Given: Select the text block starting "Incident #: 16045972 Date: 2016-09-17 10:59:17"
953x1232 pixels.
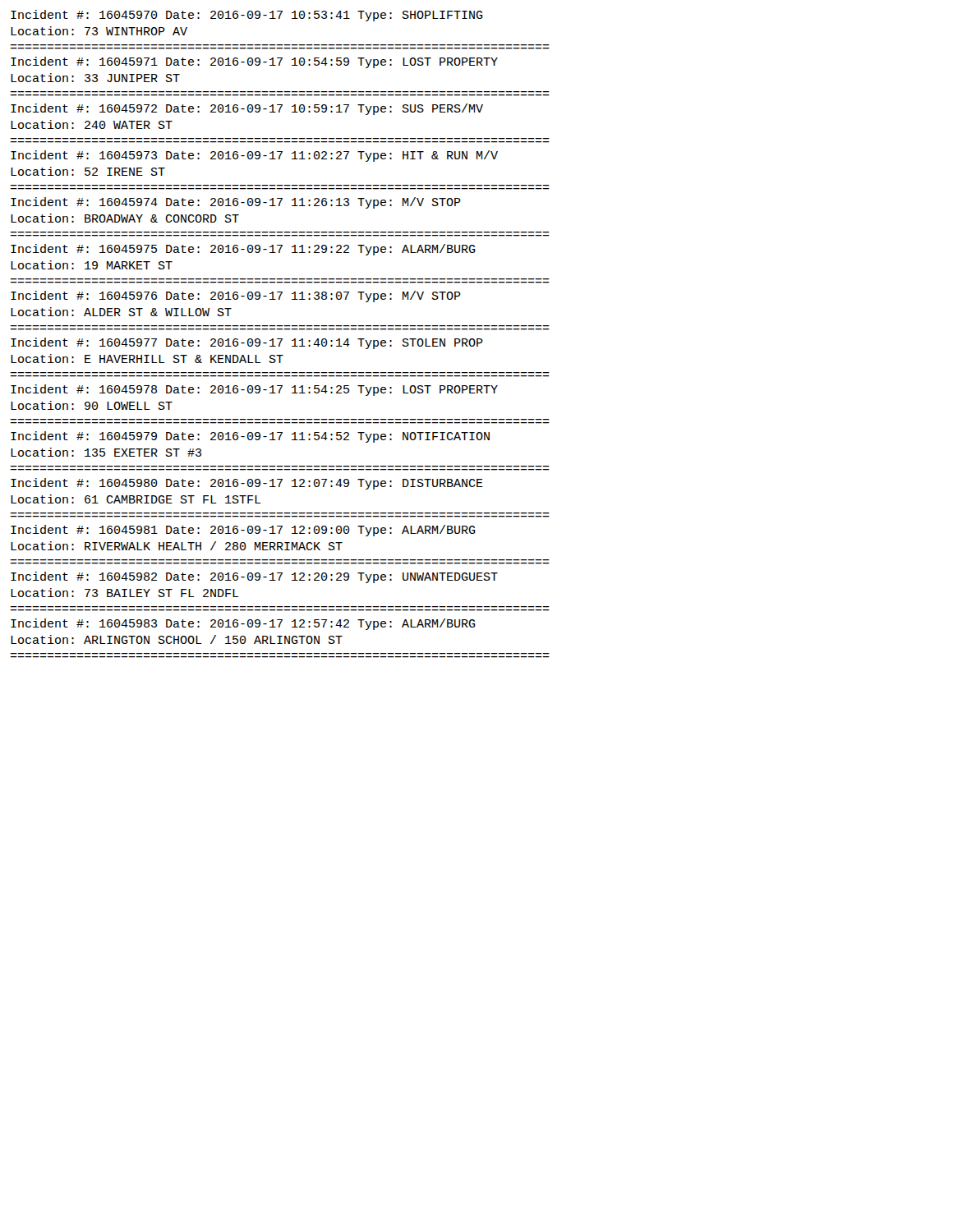Looking at the screenshot, I should [476, 119].
